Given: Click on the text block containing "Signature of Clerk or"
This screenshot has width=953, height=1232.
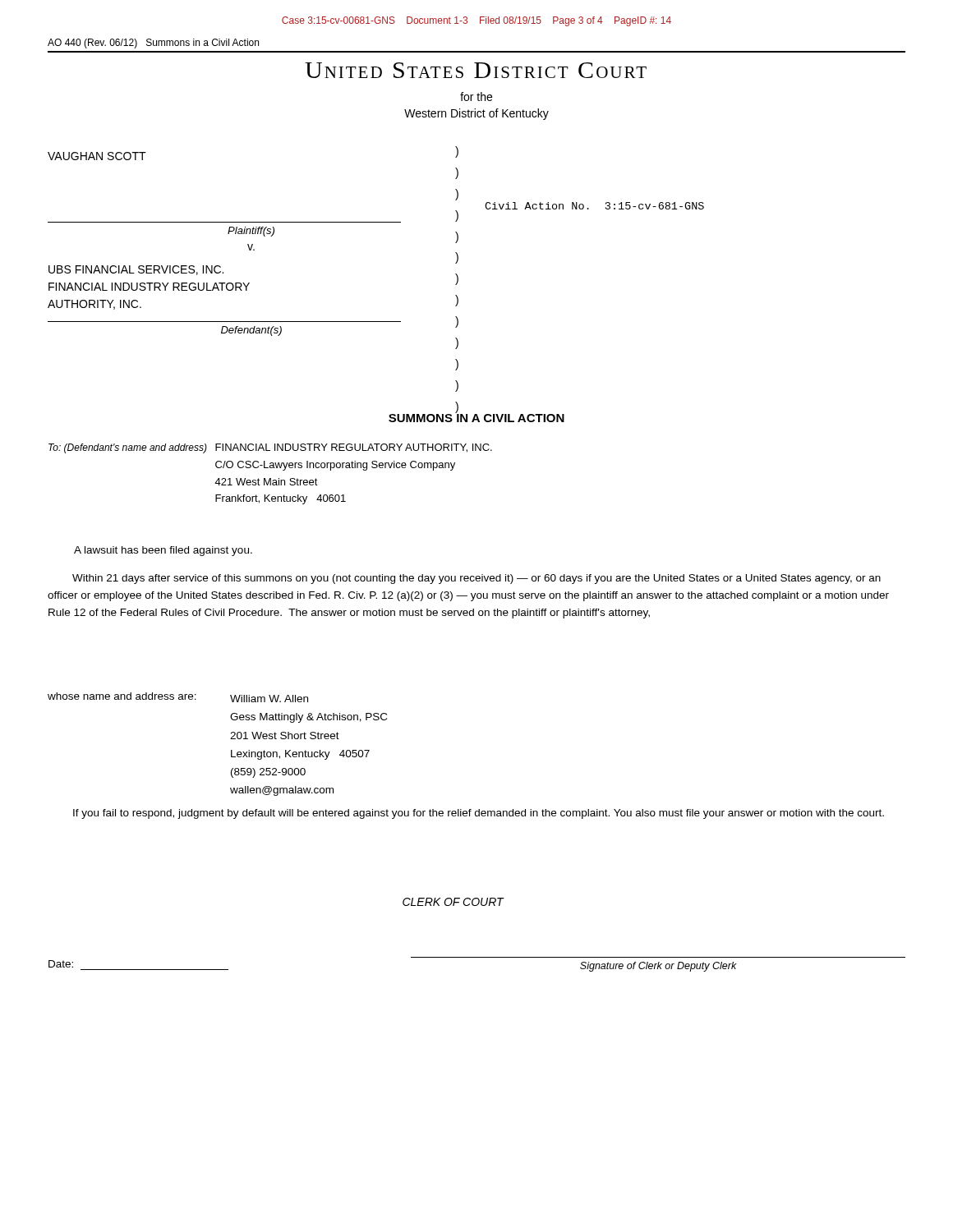Looking at the screenshot, I should 658,964.
